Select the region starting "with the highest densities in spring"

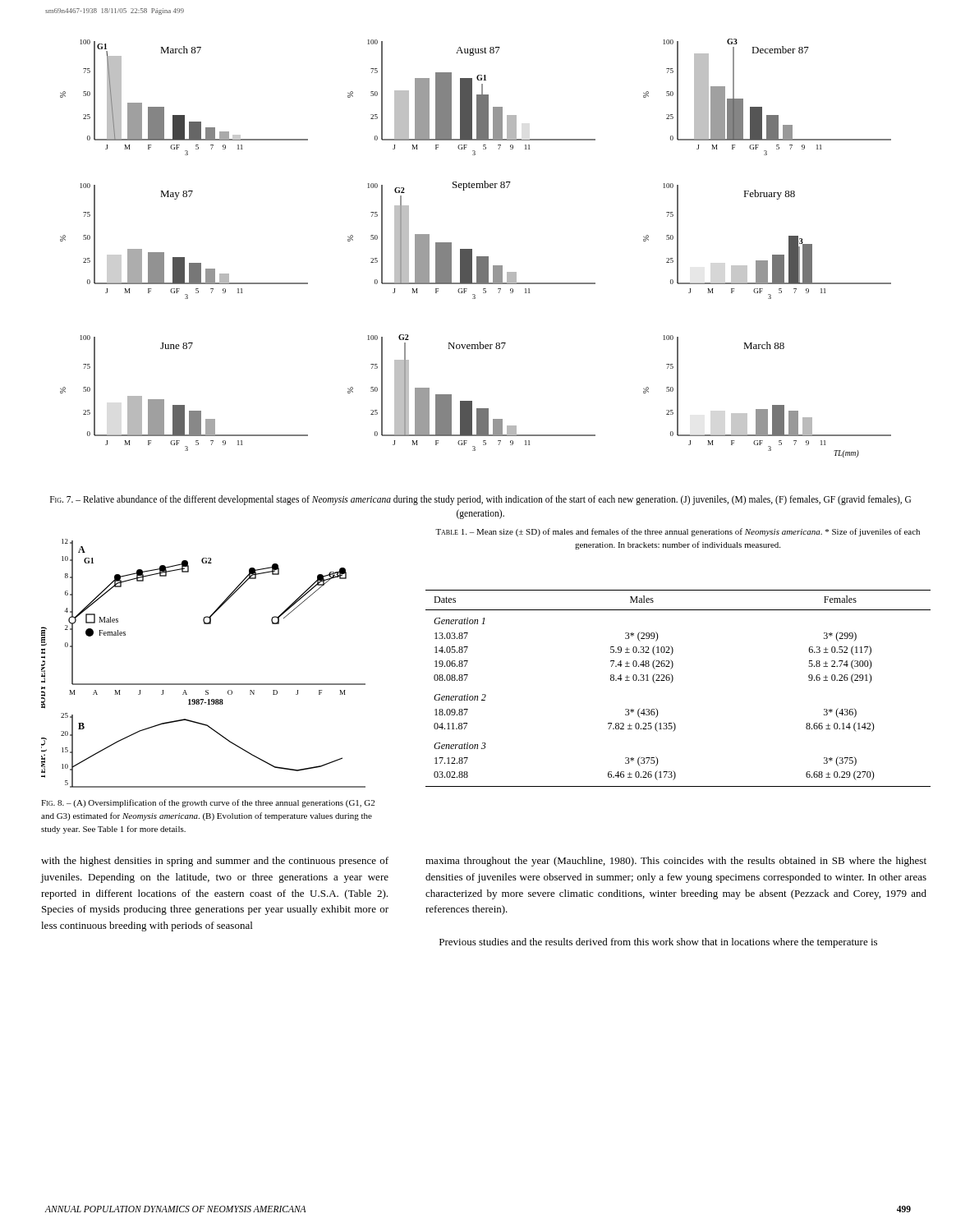coord(215,893)
